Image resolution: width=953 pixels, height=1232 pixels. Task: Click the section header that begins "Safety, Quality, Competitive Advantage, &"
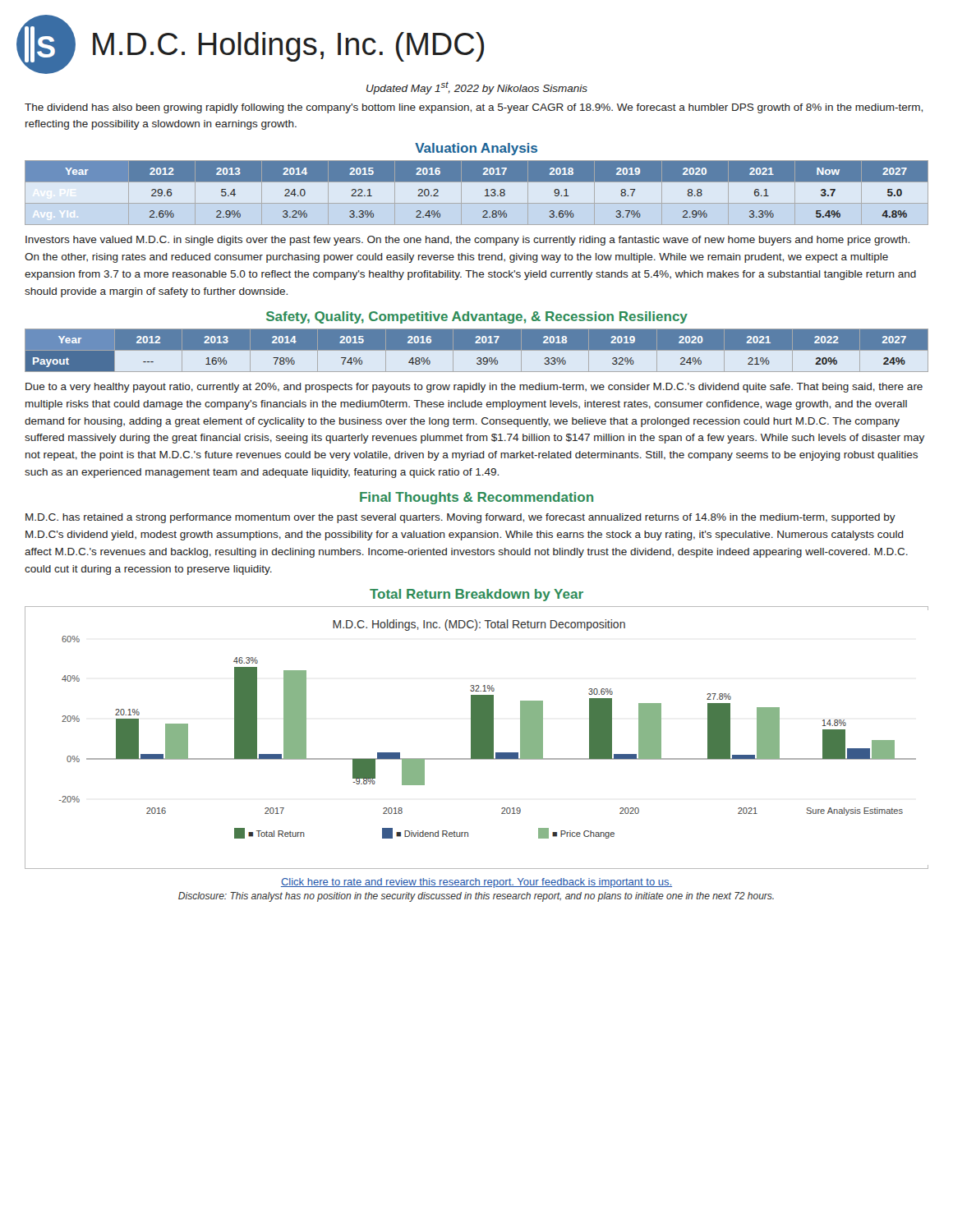click(x=476, y=316)
